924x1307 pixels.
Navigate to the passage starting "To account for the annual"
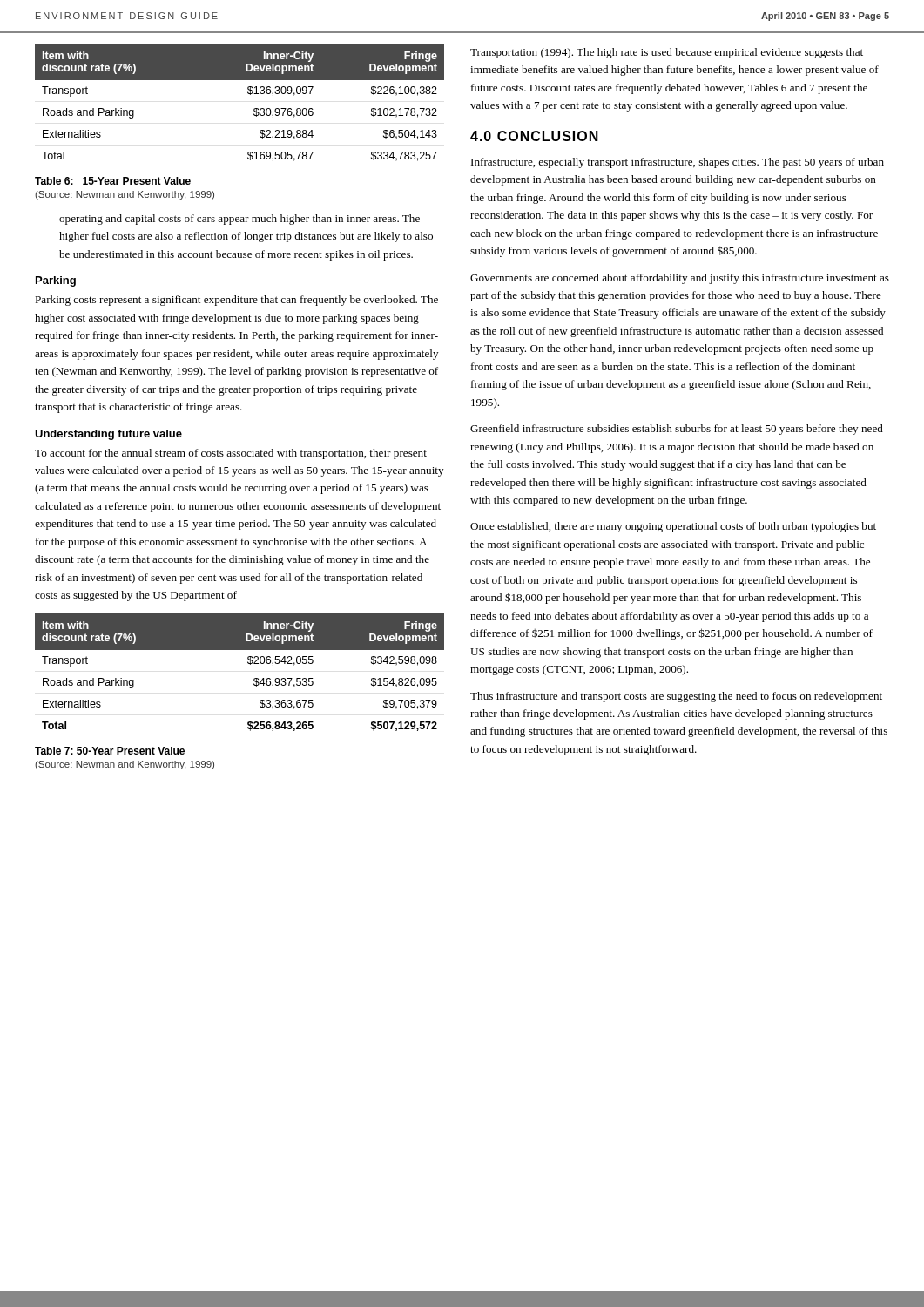(239, 524)
